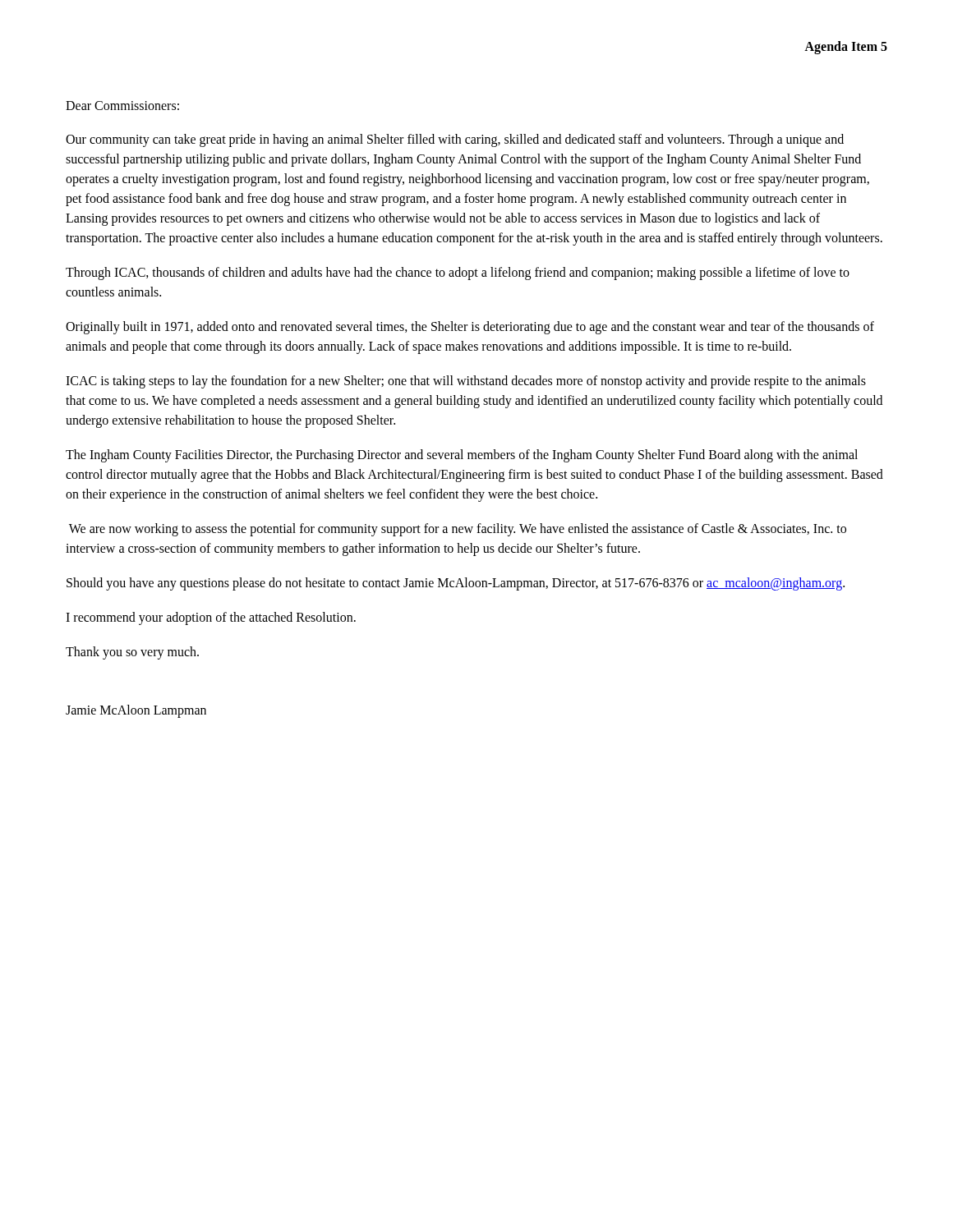
Task: Click on the text containing "Thank you so very much."
Action: pos(133,652)
